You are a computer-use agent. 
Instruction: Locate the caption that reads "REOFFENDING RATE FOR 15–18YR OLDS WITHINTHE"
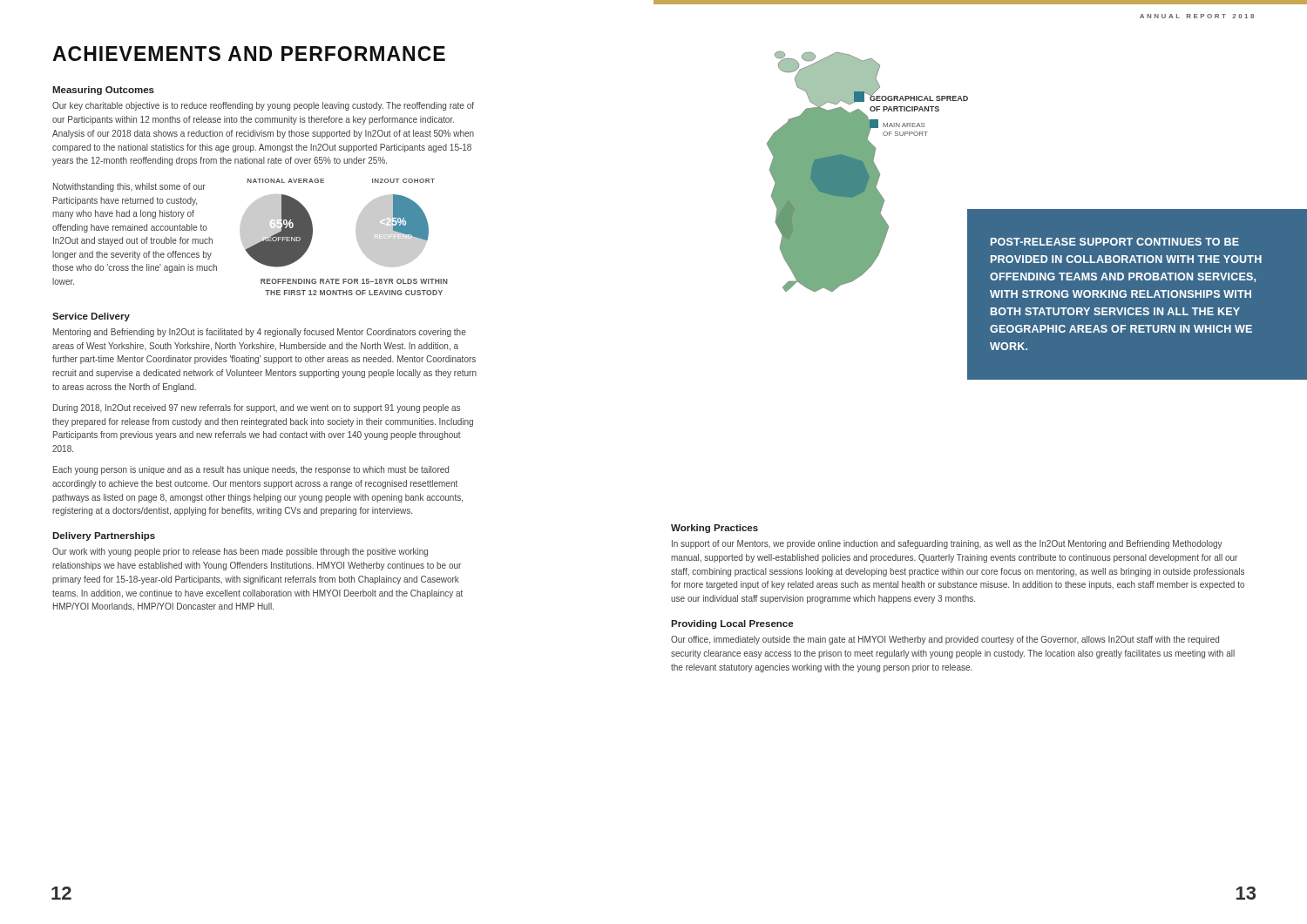pyautogui.click(x=354, y=287)
